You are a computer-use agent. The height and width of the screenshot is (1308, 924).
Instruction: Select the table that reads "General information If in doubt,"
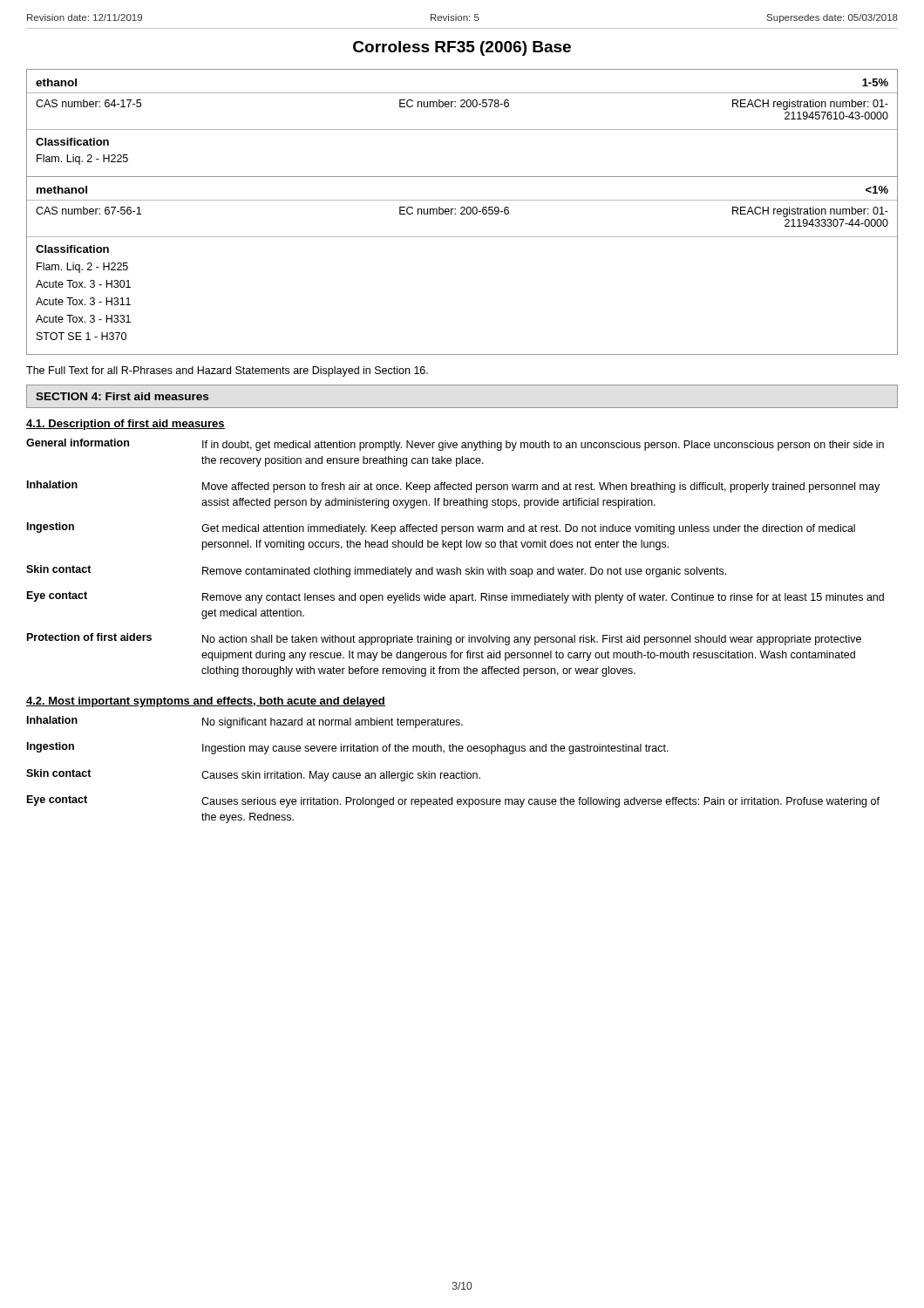pos(462,559)
